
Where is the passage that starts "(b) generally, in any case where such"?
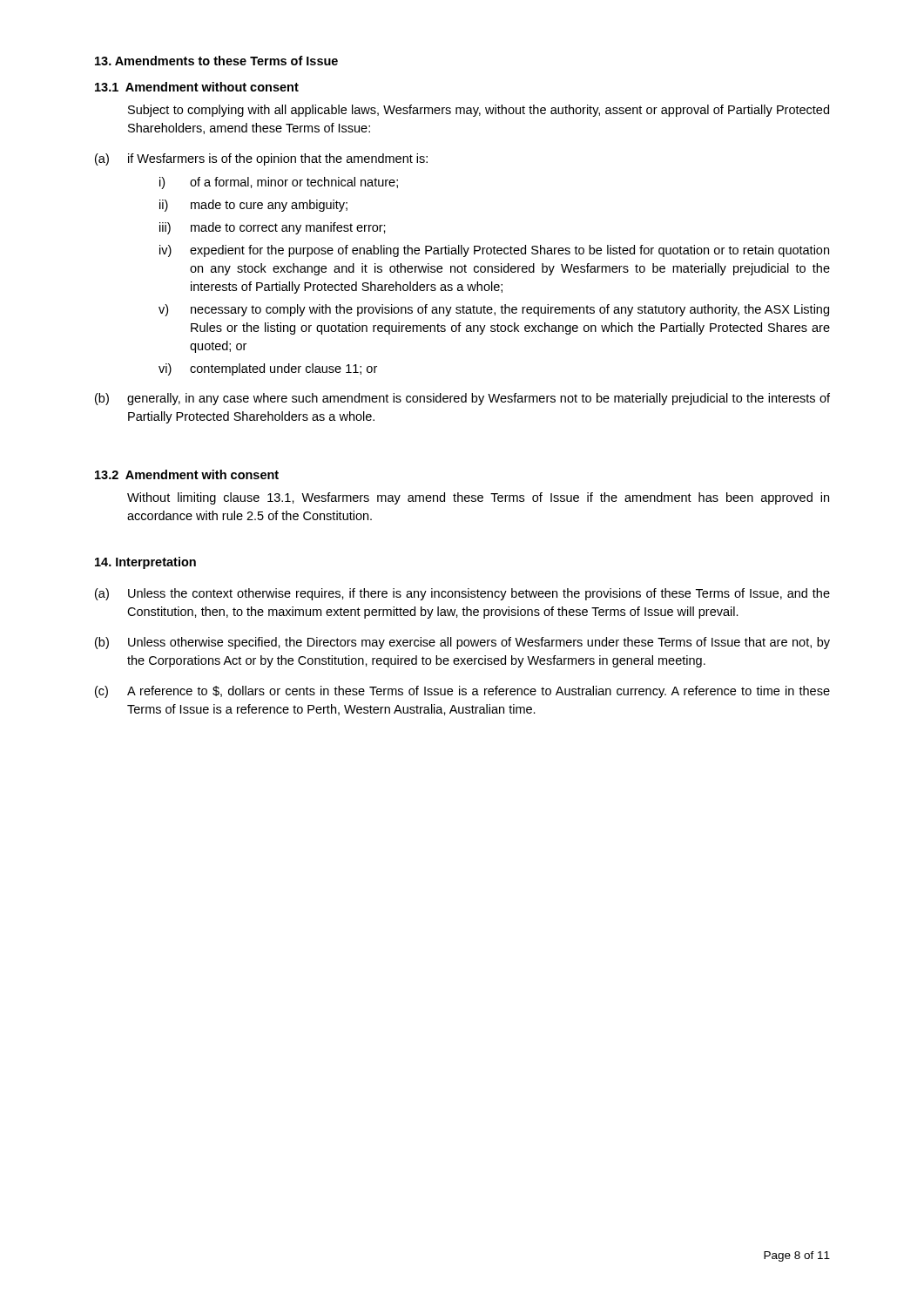coord(462,408)
